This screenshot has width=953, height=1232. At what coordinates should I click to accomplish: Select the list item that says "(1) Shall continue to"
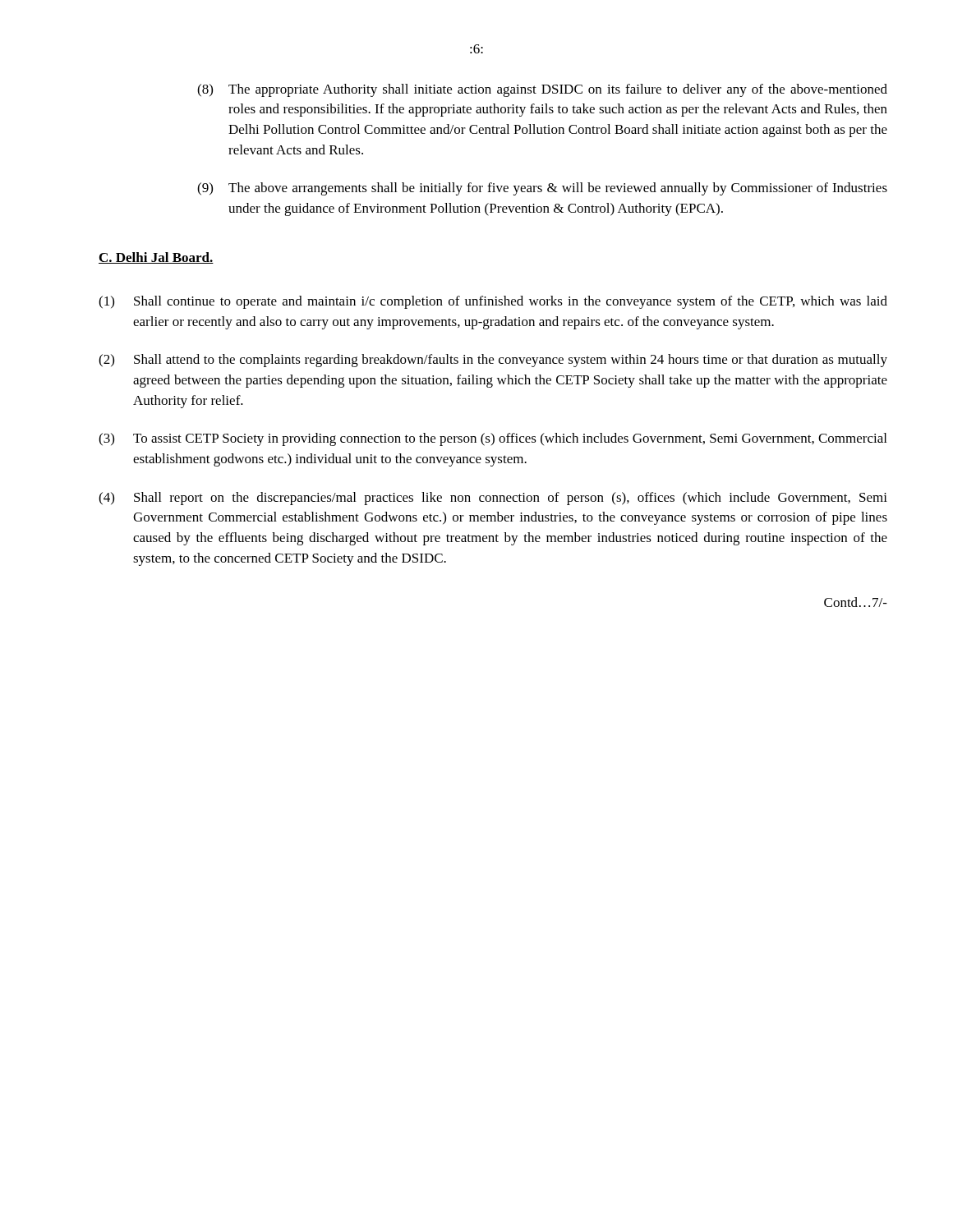click(493, 312)
